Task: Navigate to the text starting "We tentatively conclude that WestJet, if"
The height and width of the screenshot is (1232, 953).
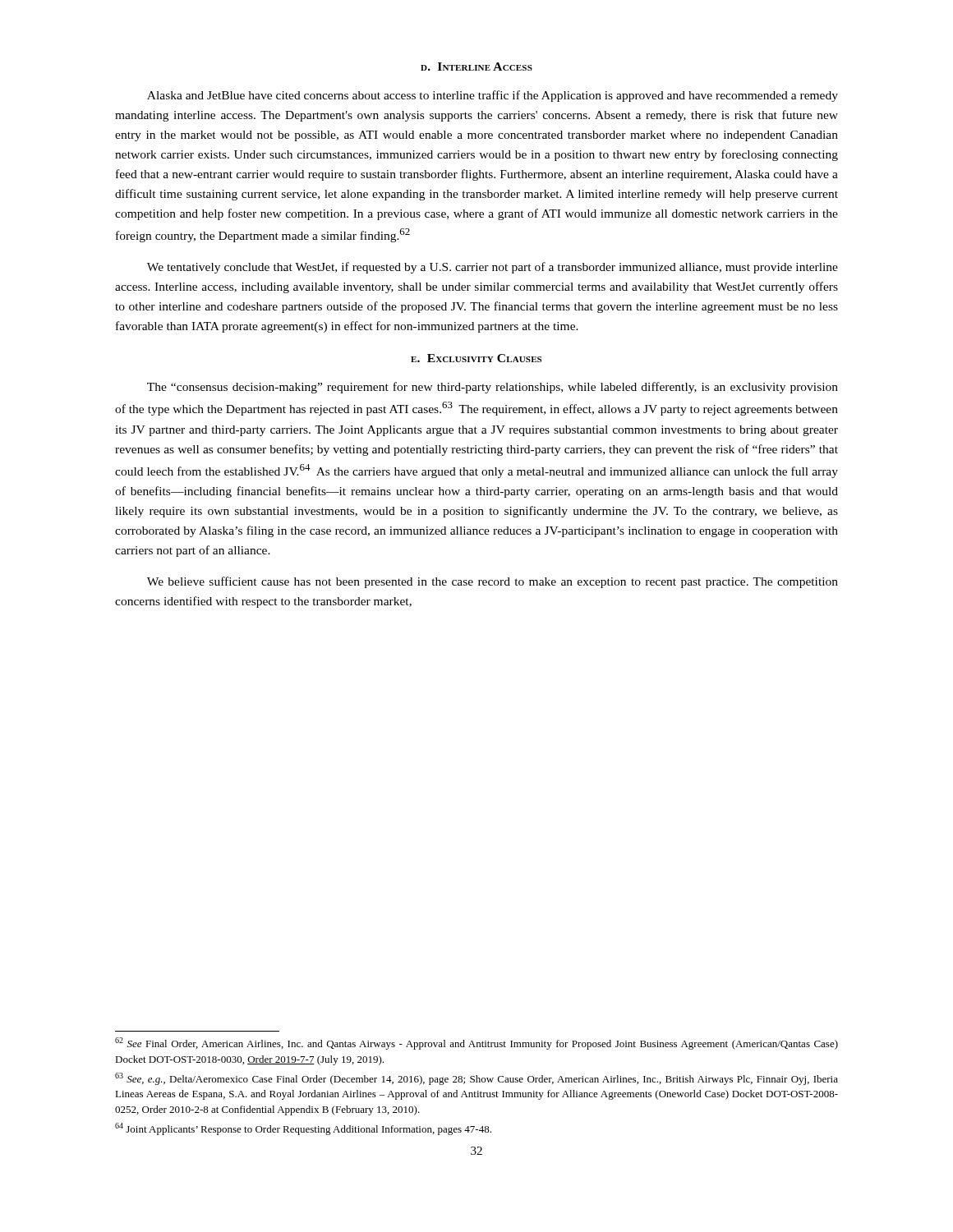Action: point(476,296)
